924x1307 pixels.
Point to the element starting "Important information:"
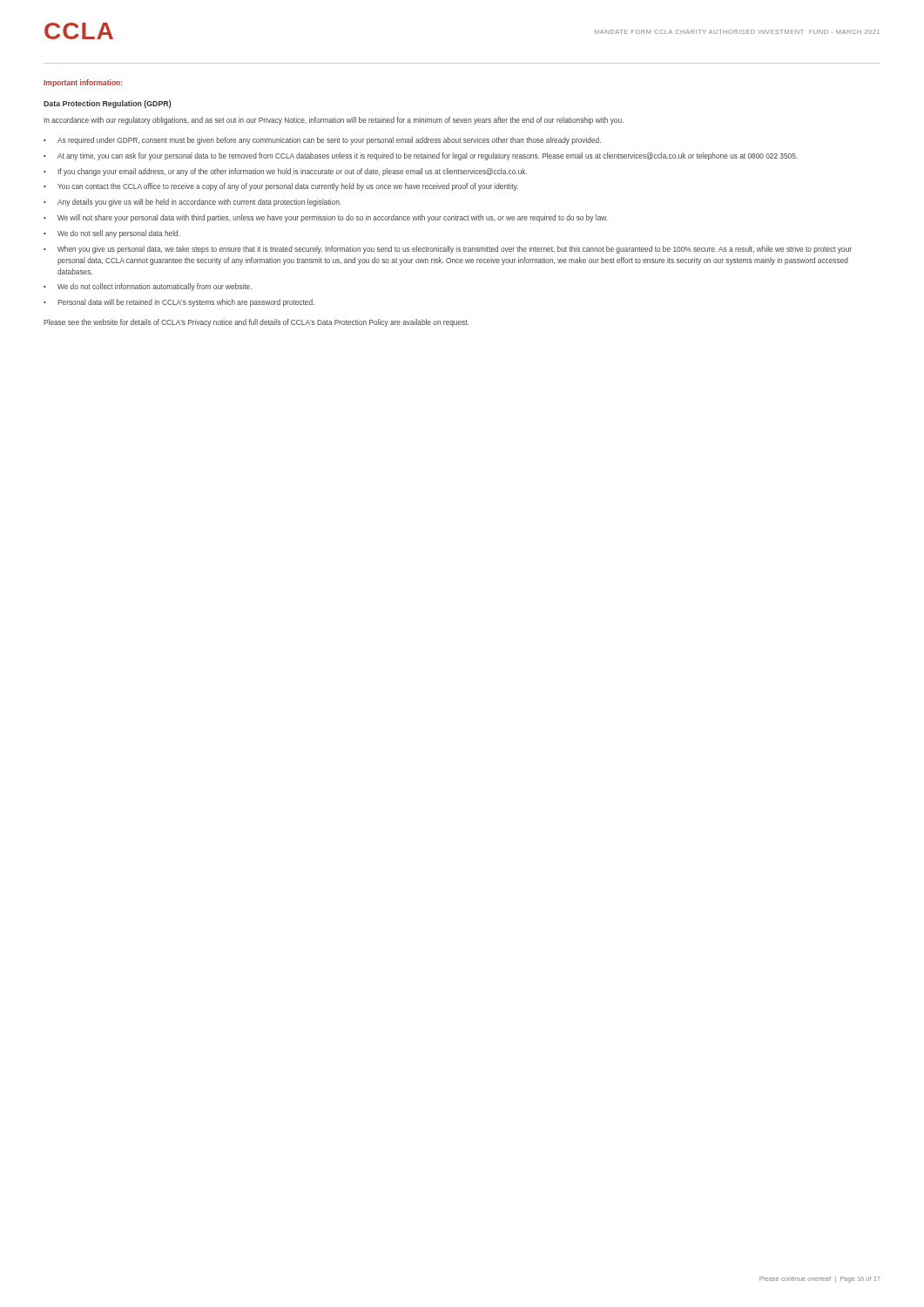(x=83, y=83)
